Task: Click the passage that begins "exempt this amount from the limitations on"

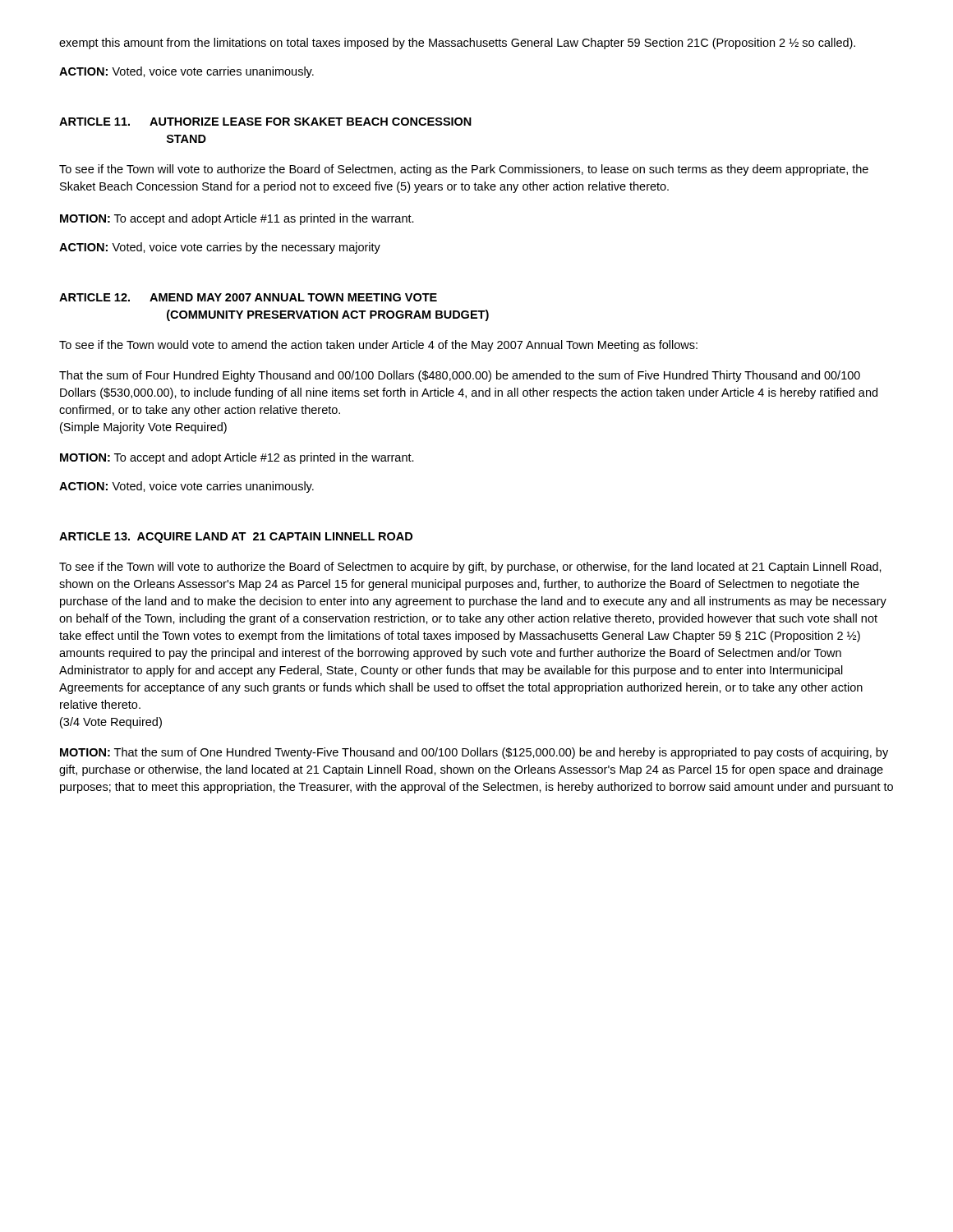Action: point(458,43)
